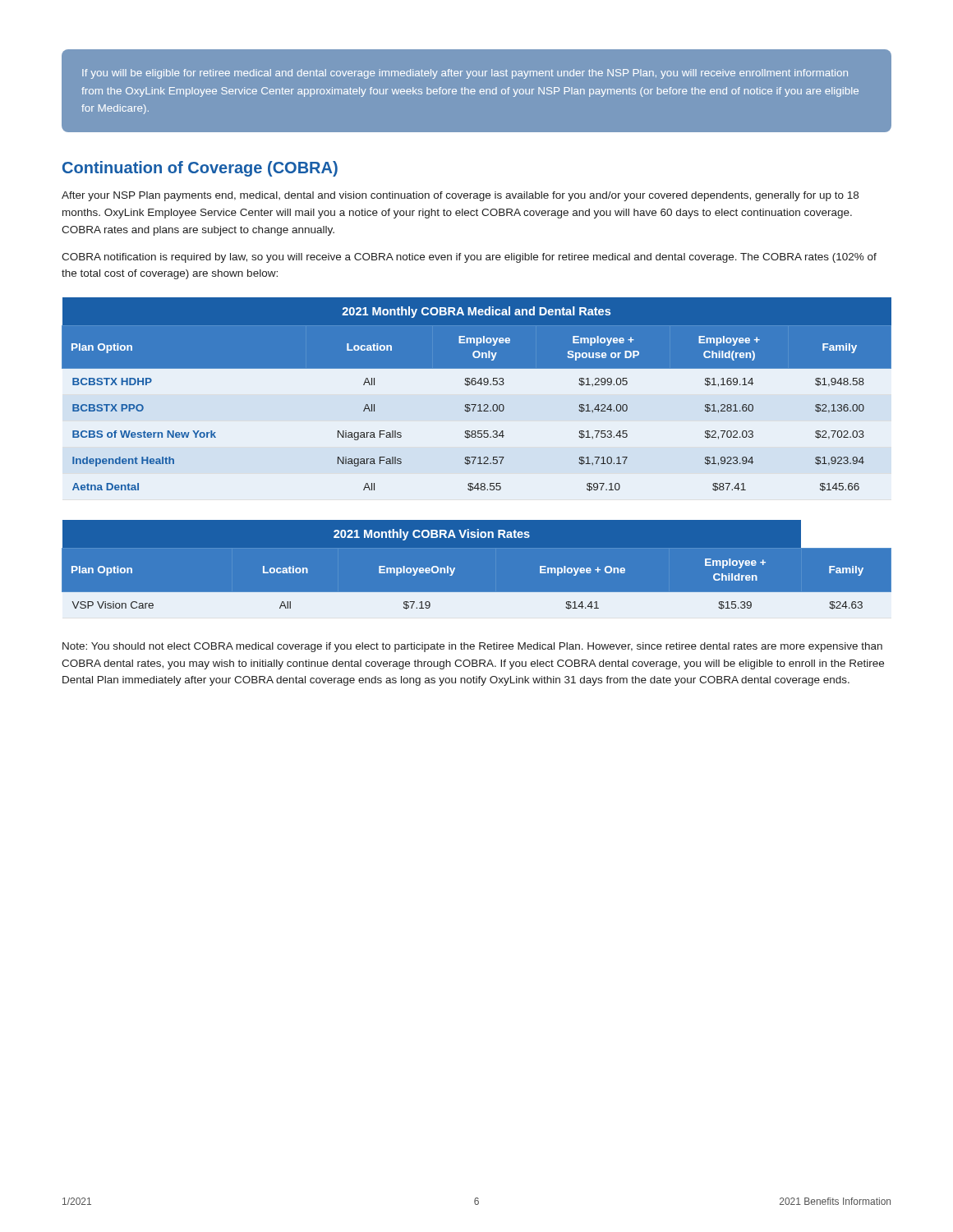Locate the table with the text "BCBSTX PPO"

[x=476, y=399]
